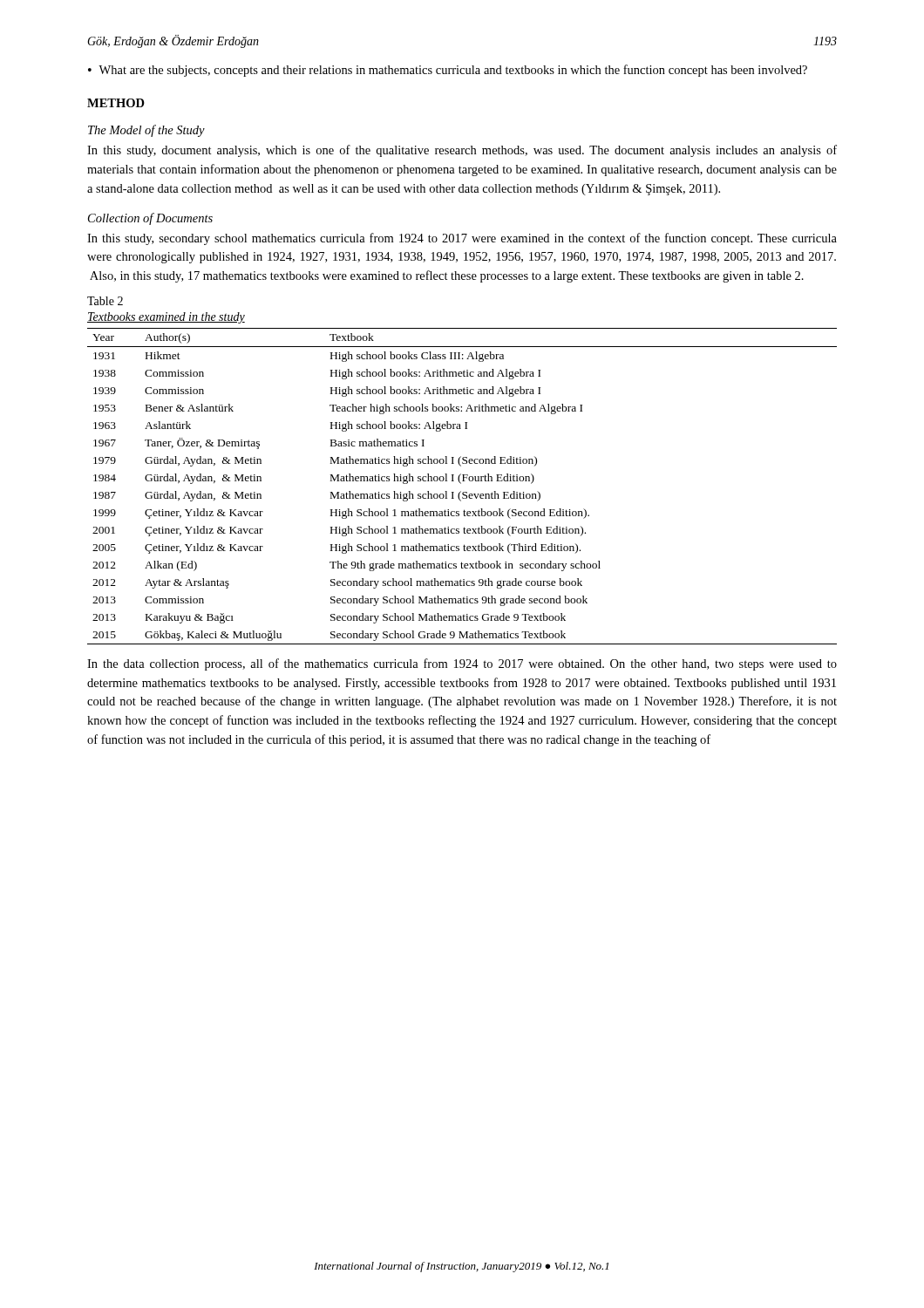The width and height of the screenshot is (924, 1308).
Task: Click on the region starting "• What are the subjects, concepts and"
Action: 462,71
